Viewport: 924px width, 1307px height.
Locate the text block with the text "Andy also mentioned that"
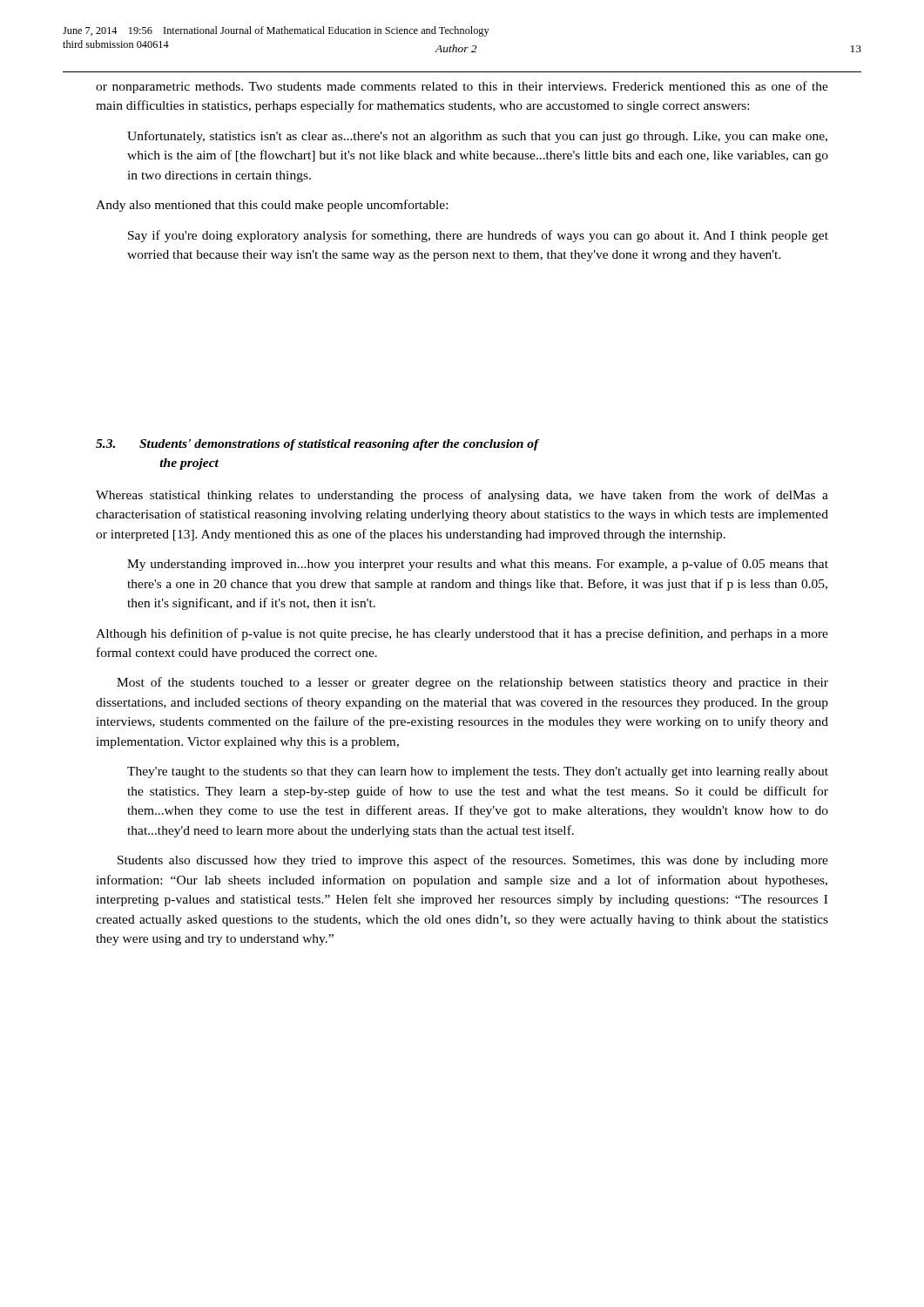point(272,205)
